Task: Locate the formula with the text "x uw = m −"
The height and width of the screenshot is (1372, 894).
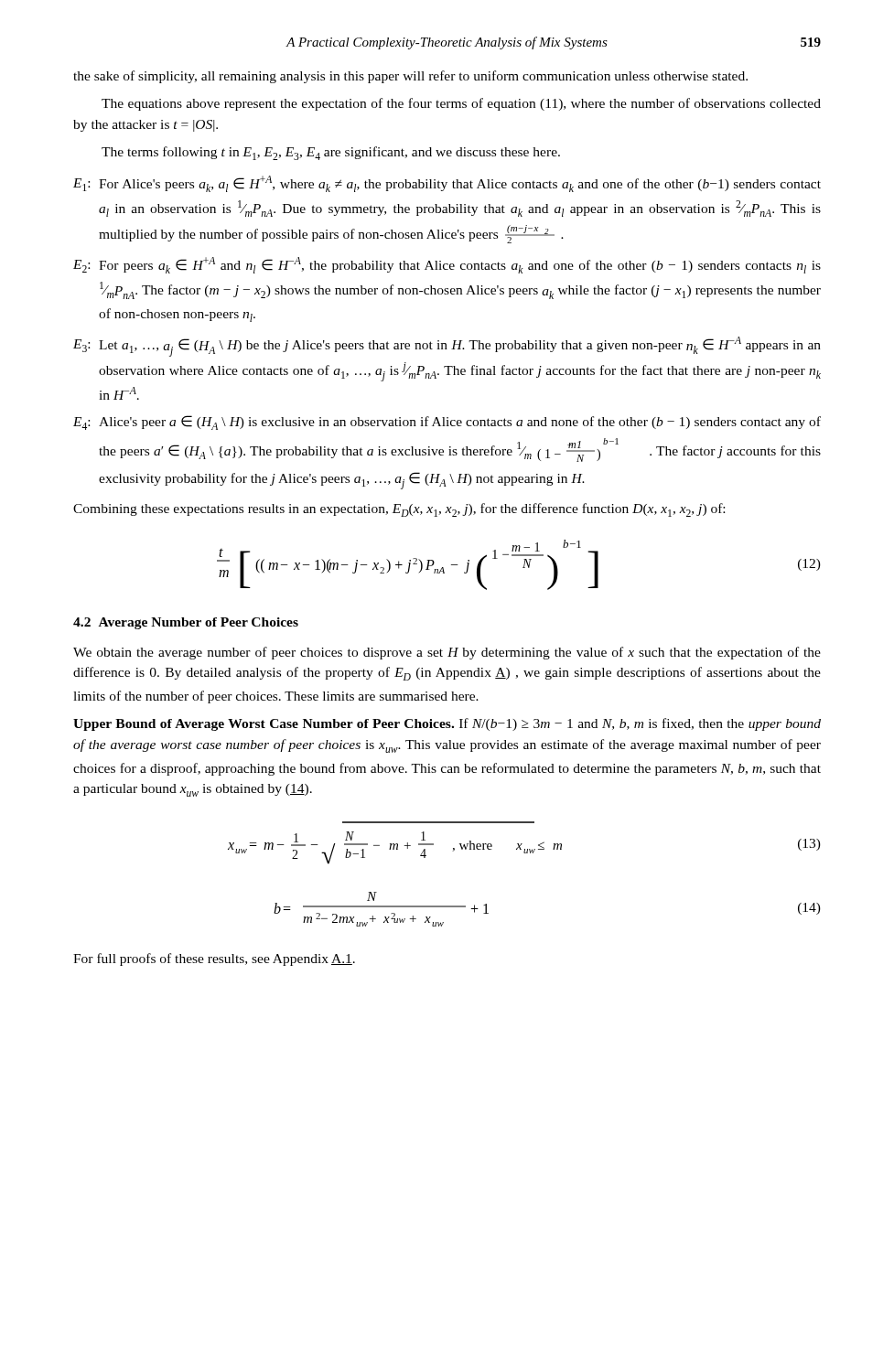Action: click(522, 844)
